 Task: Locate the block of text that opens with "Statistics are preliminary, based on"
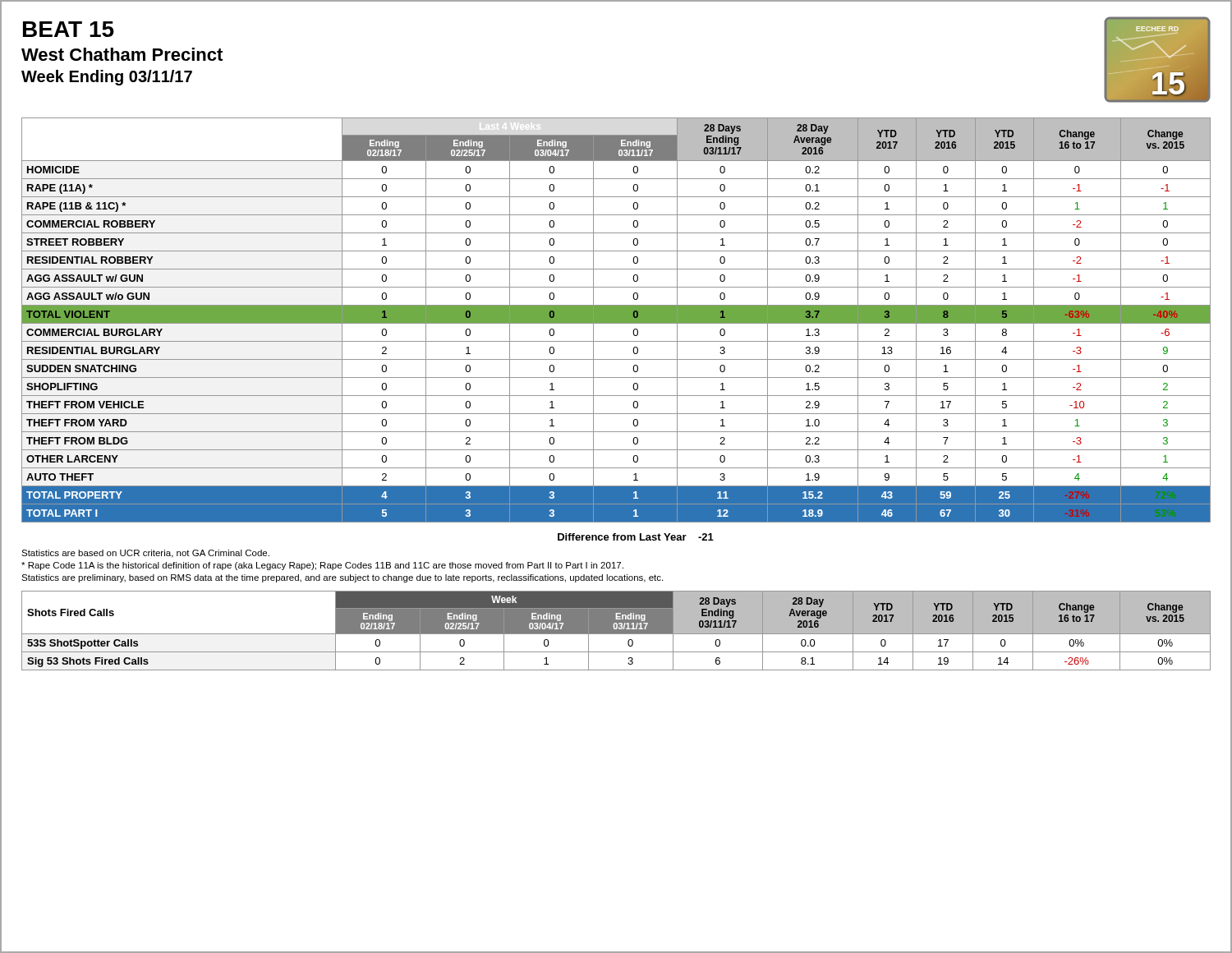pyautogui.click(x=343, y=578)
